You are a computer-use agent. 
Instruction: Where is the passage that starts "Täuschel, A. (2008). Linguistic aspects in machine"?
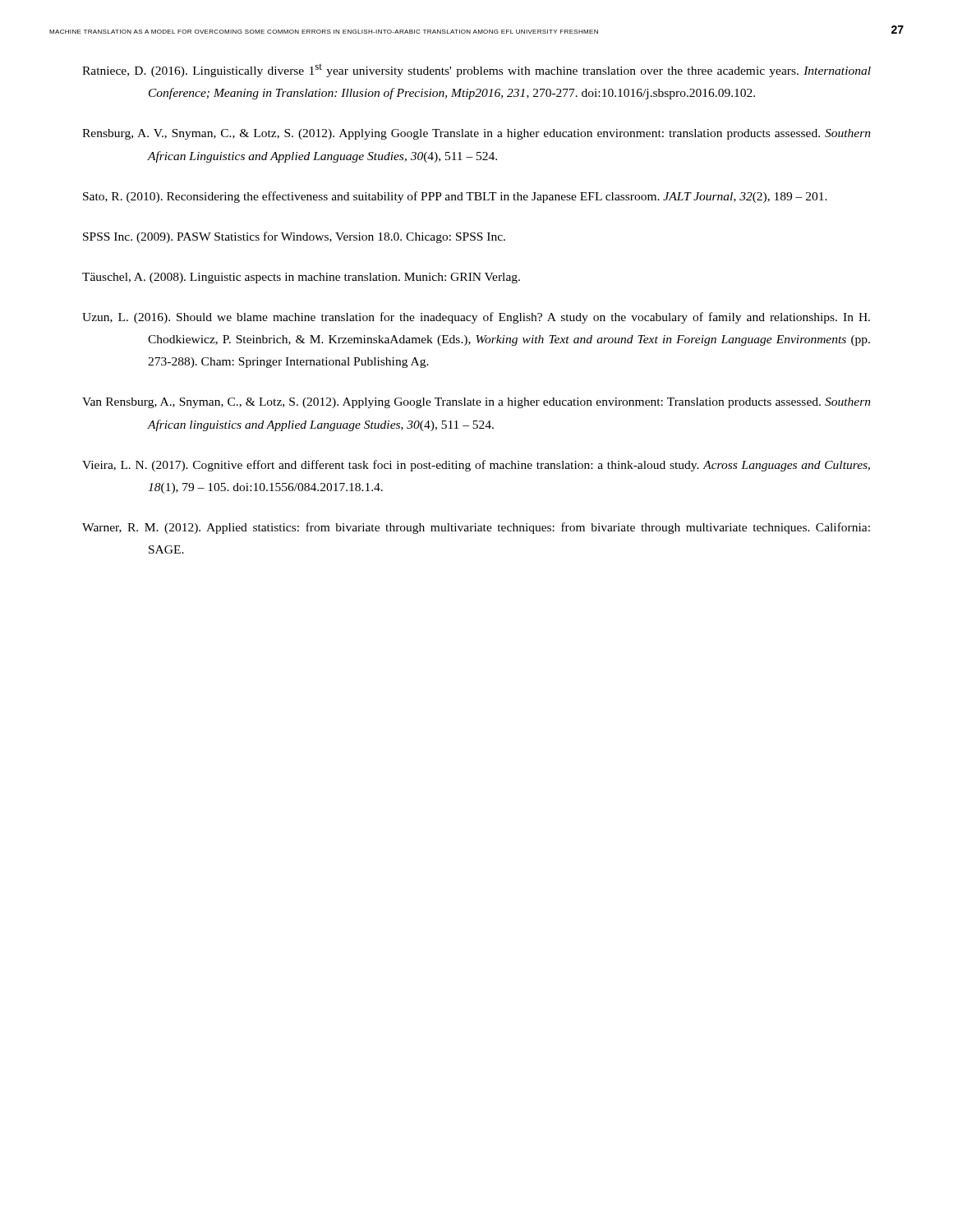[x=476, y=276]
